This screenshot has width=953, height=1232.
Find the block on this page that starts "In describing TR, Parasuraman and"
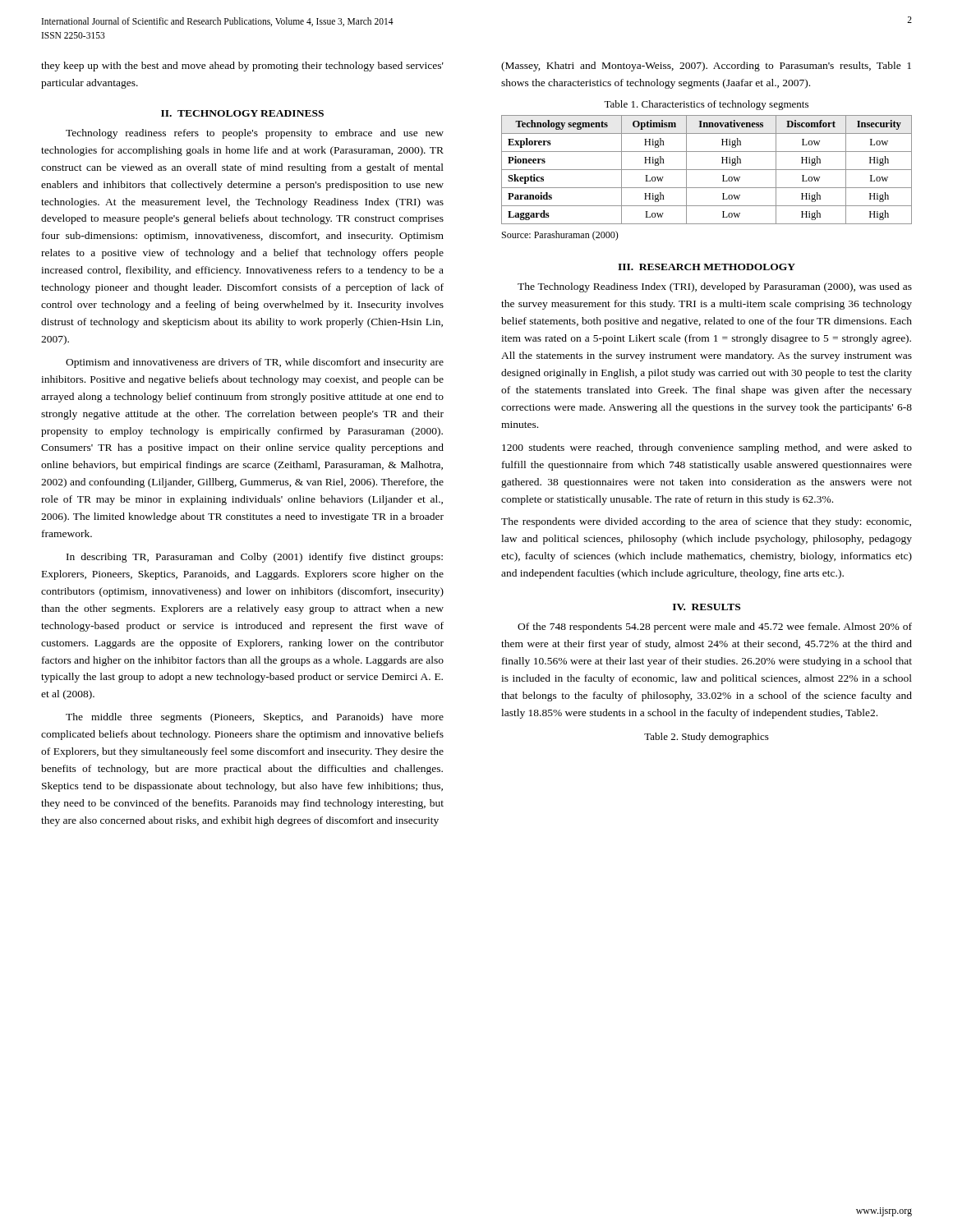[x=242, y=626]
